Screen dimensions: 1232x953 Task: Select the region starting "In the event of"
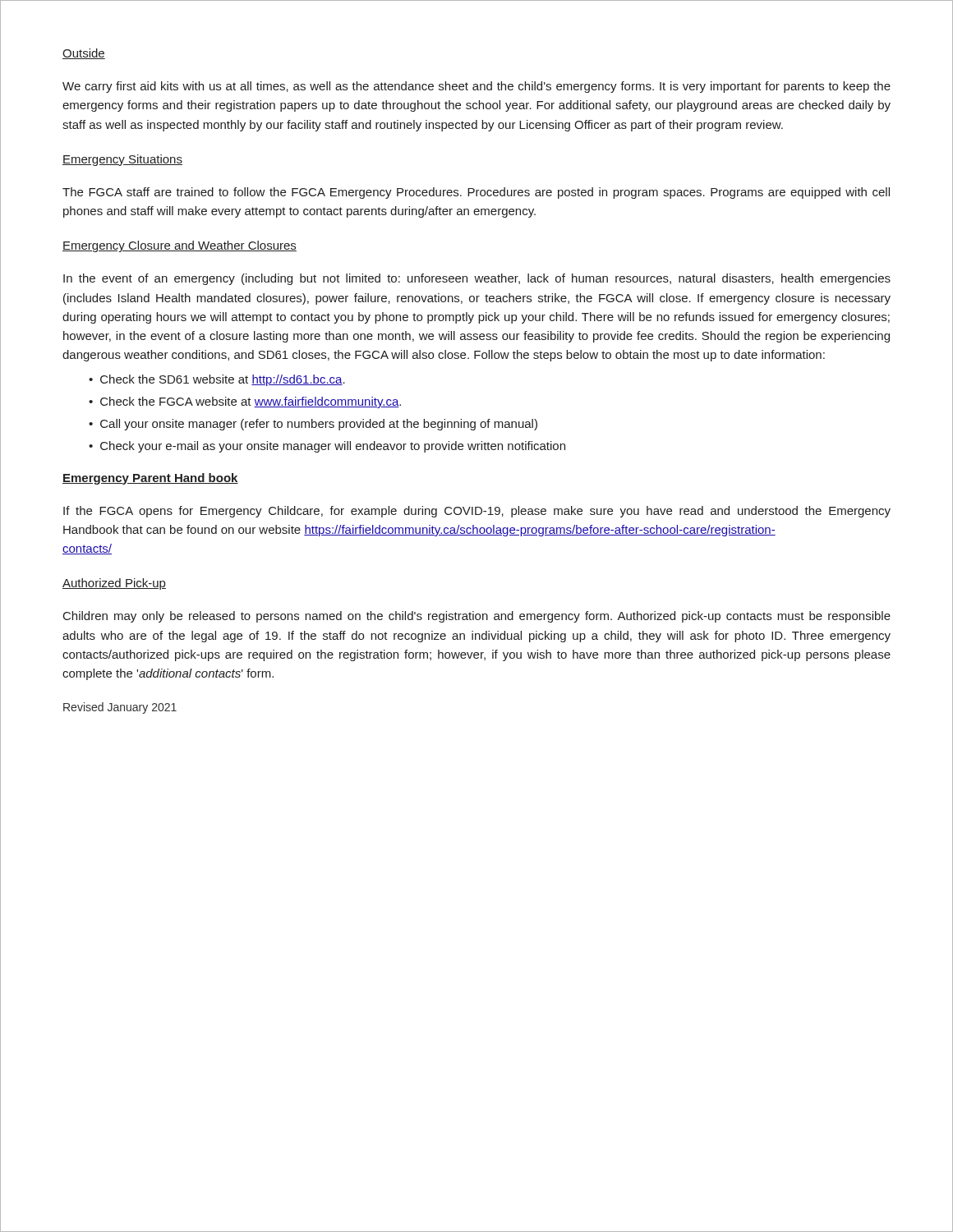click(476, 316)
